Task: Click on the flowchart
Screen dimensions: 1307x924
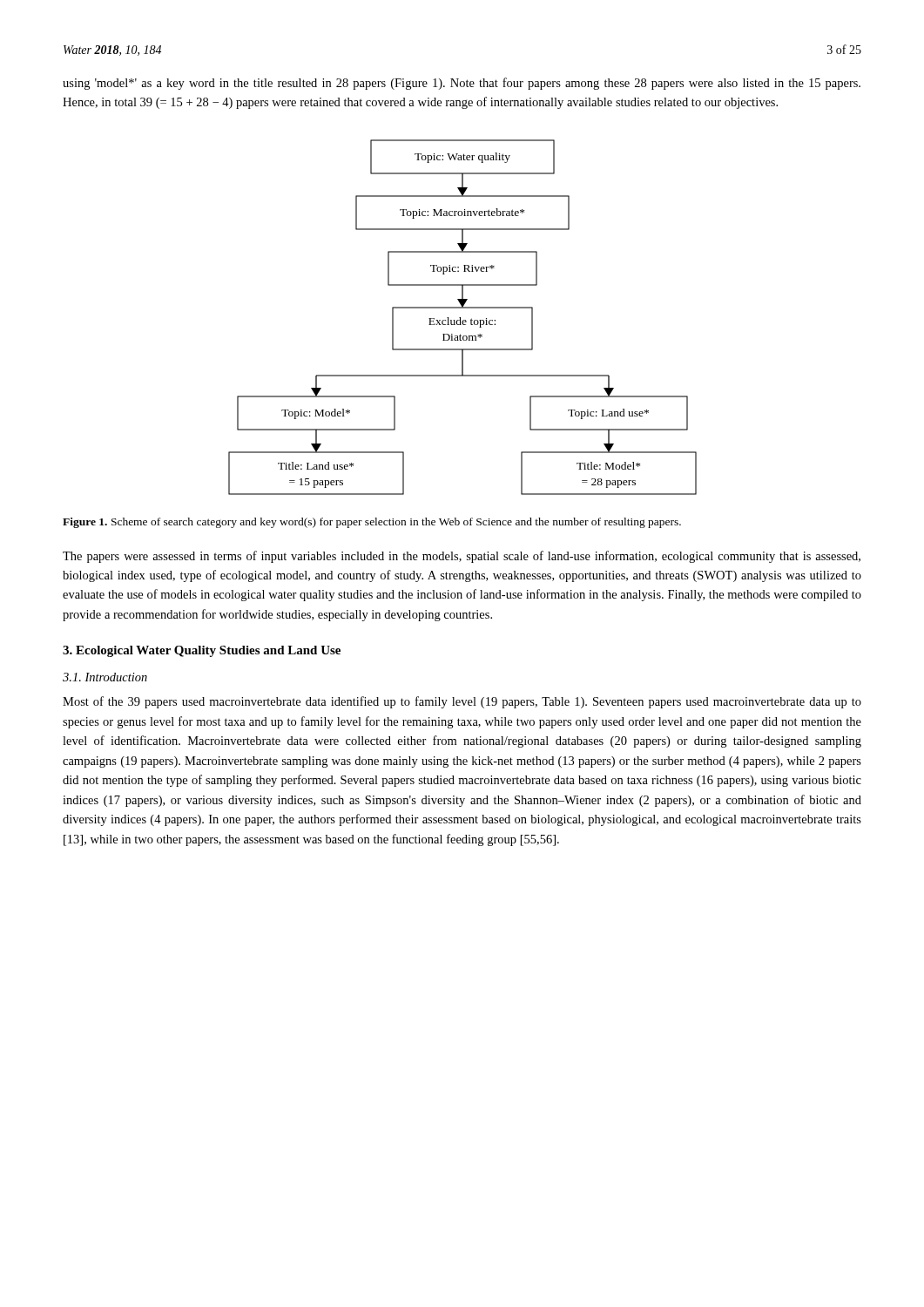Action: [x=462, y=319]
